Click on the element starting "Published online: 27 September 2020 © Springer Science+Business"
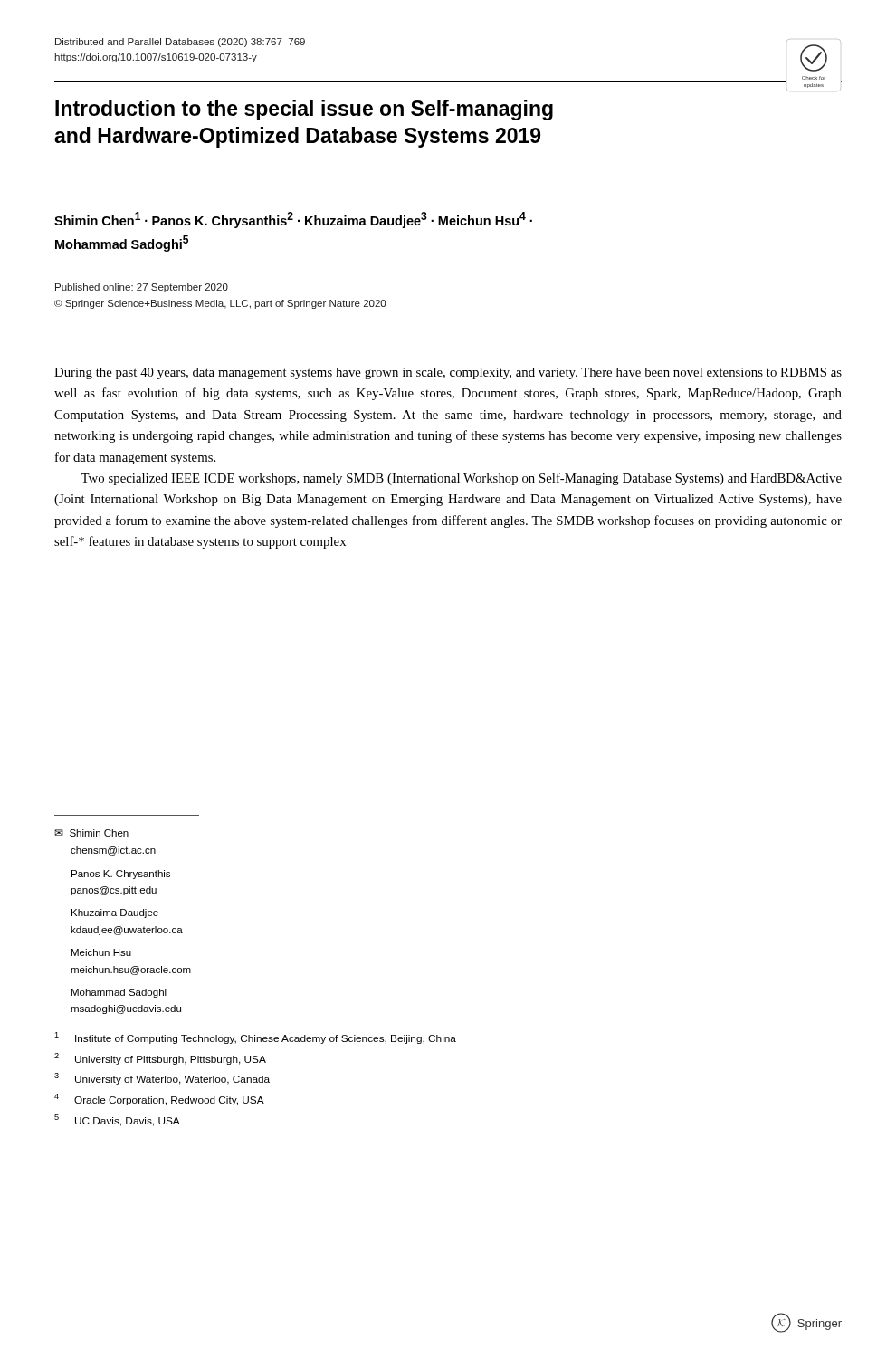896x1358 pixels. point(220,295)
